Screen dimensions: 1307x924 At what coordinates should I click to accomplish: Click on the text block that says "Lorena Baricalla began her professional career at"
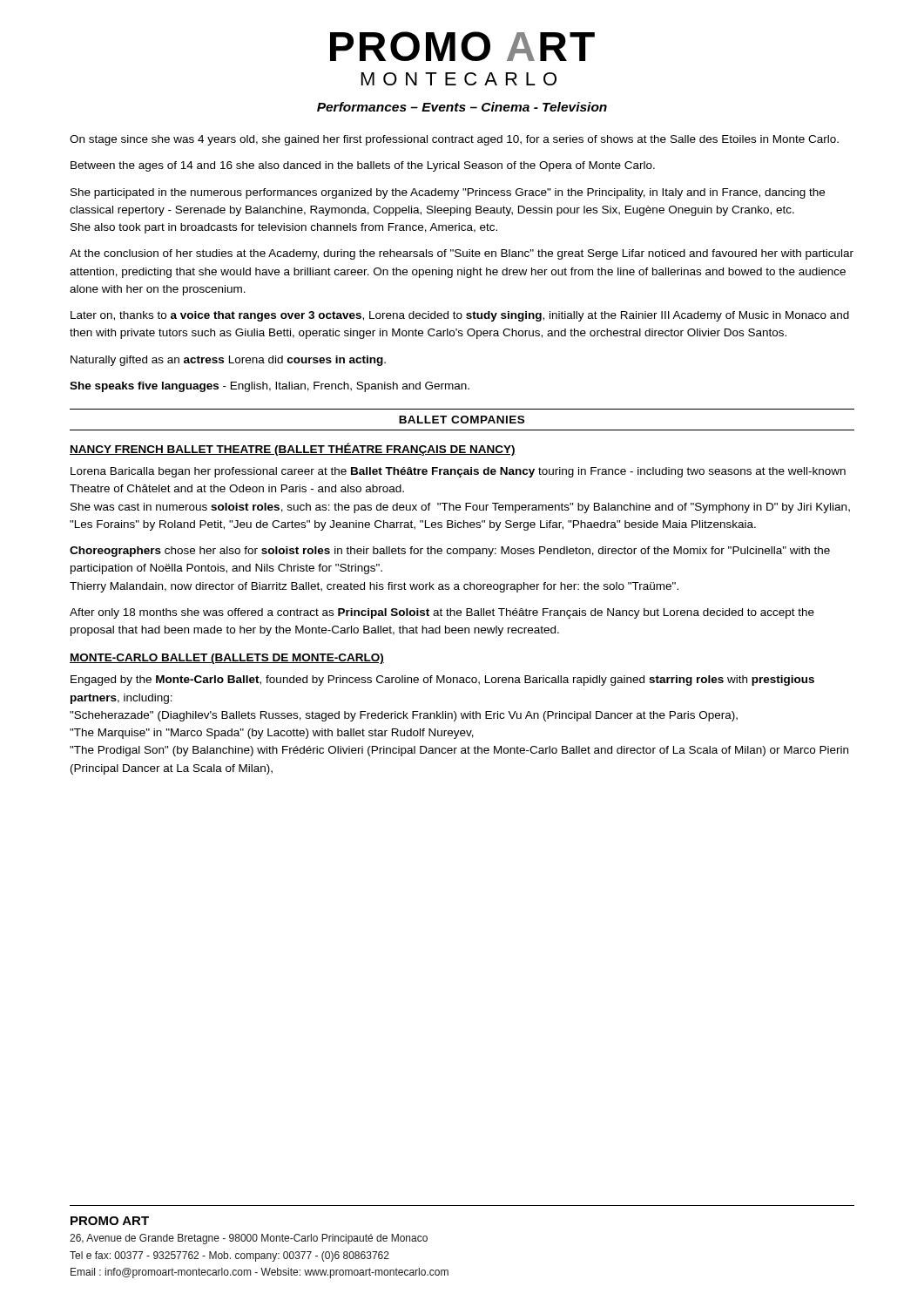point(460,497)
